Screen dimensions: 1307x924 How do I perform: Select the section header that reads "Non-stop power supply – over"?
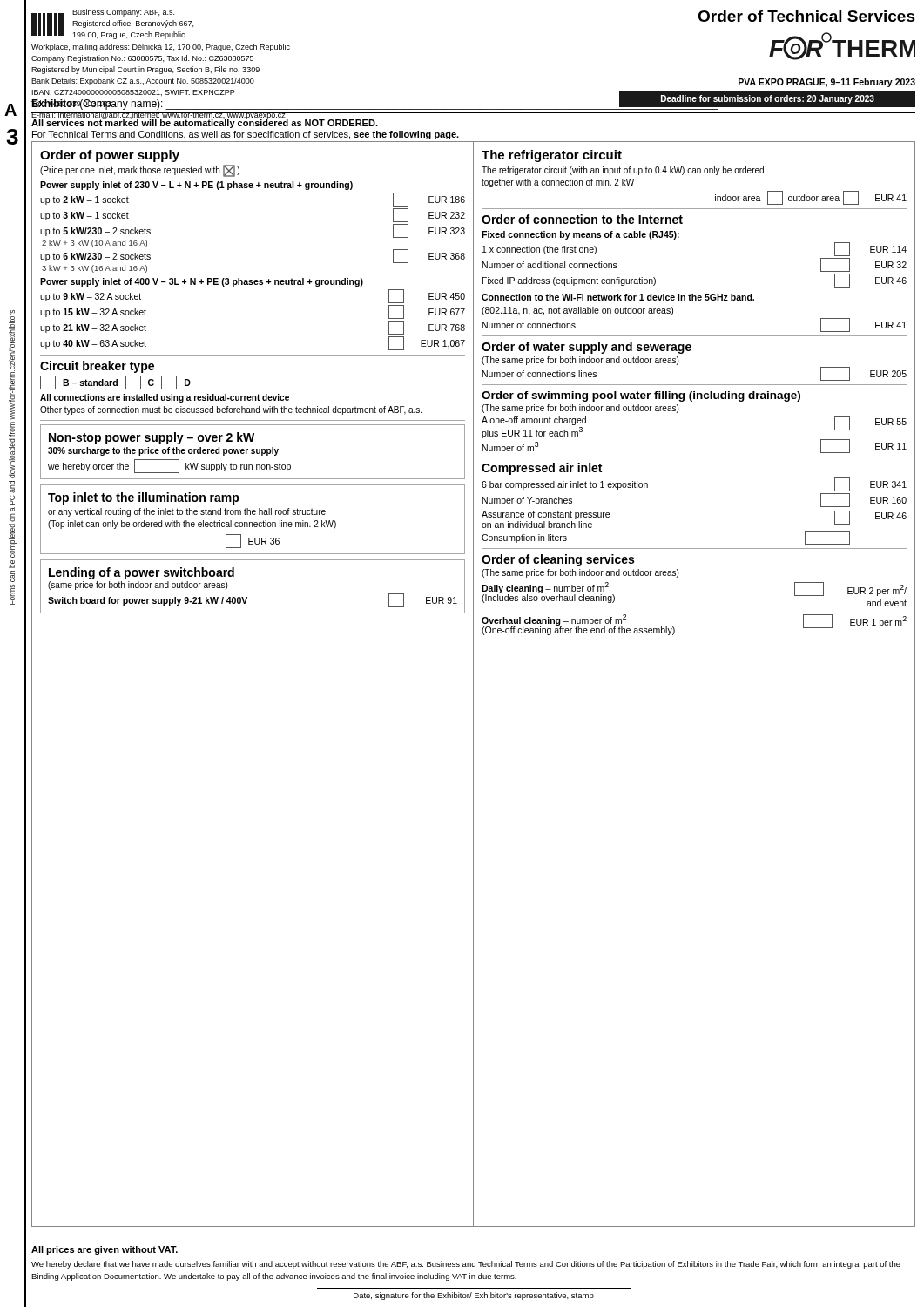pyautogui.click(x=151, y=437)
